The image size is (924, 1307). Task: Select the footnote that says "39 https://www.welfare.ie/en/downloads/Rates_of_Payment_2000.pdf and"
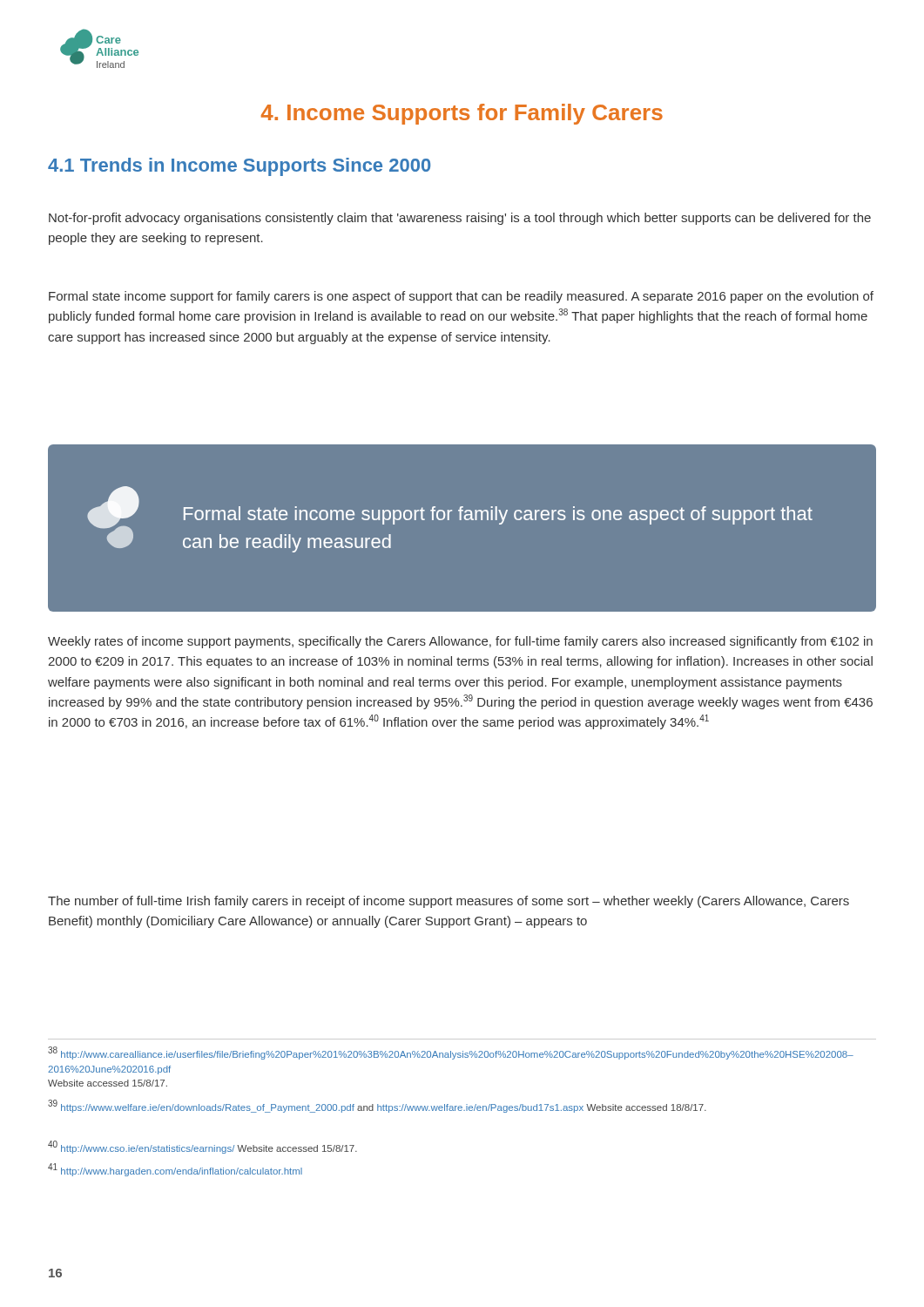377,1107
